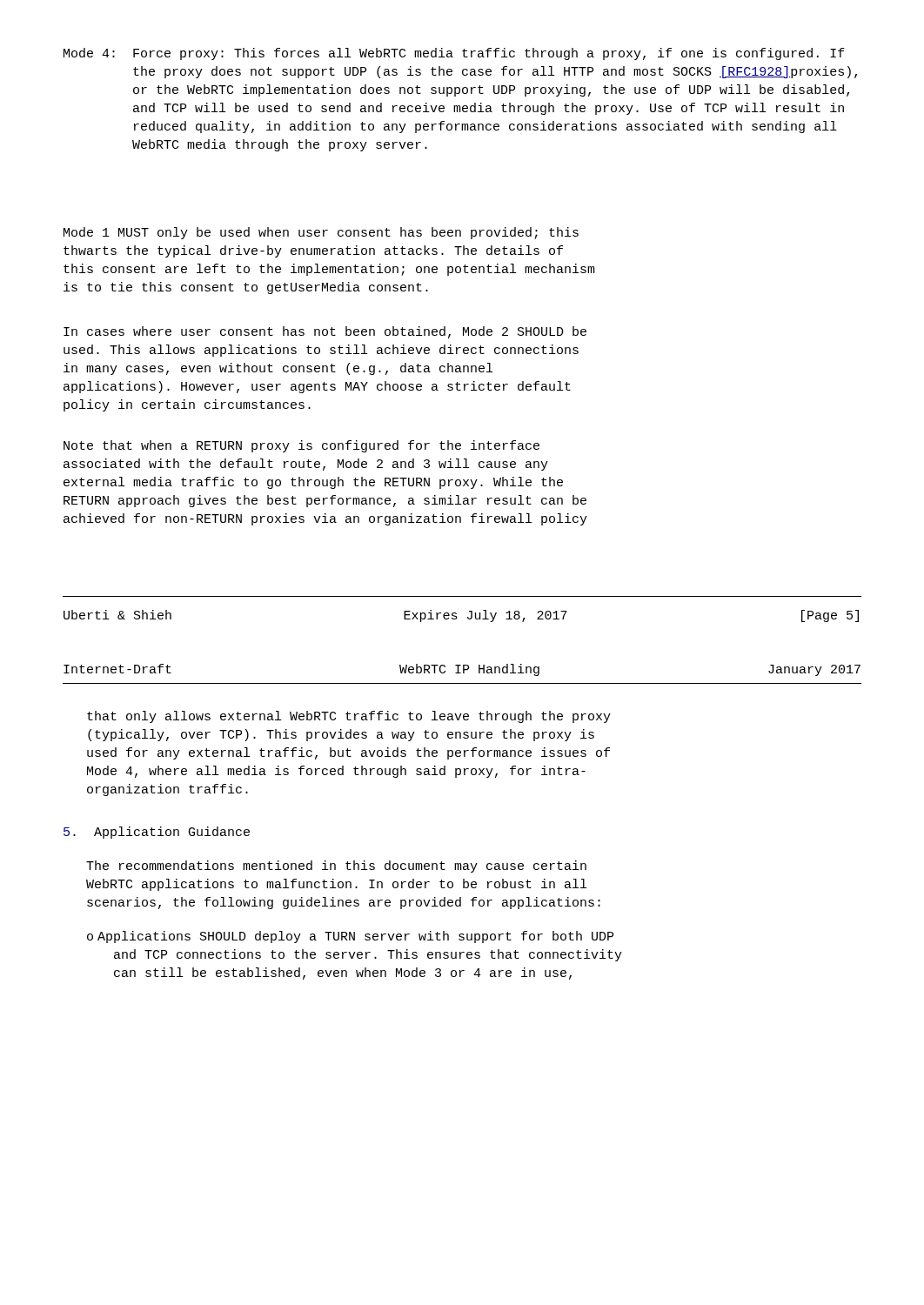Image resolution: width=924 pixels, height=1305 pixels.
Task: Locate the text block that reads "The recommendations mentioned in this"
Action: click(333, 885)
